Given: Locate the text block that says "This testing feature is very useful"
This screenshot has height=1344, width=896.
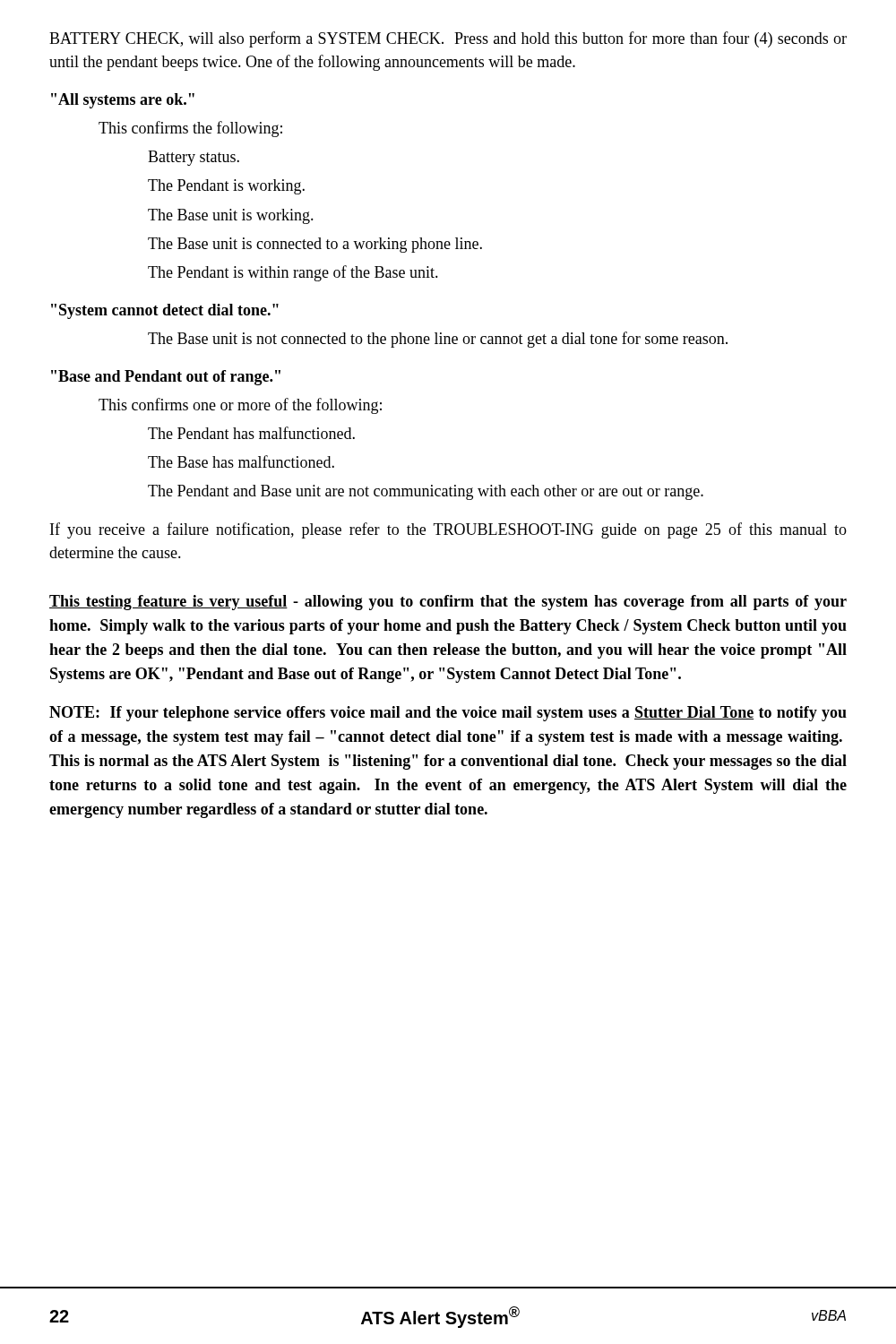Looking at the screenshot, I should tap(448, 637).
